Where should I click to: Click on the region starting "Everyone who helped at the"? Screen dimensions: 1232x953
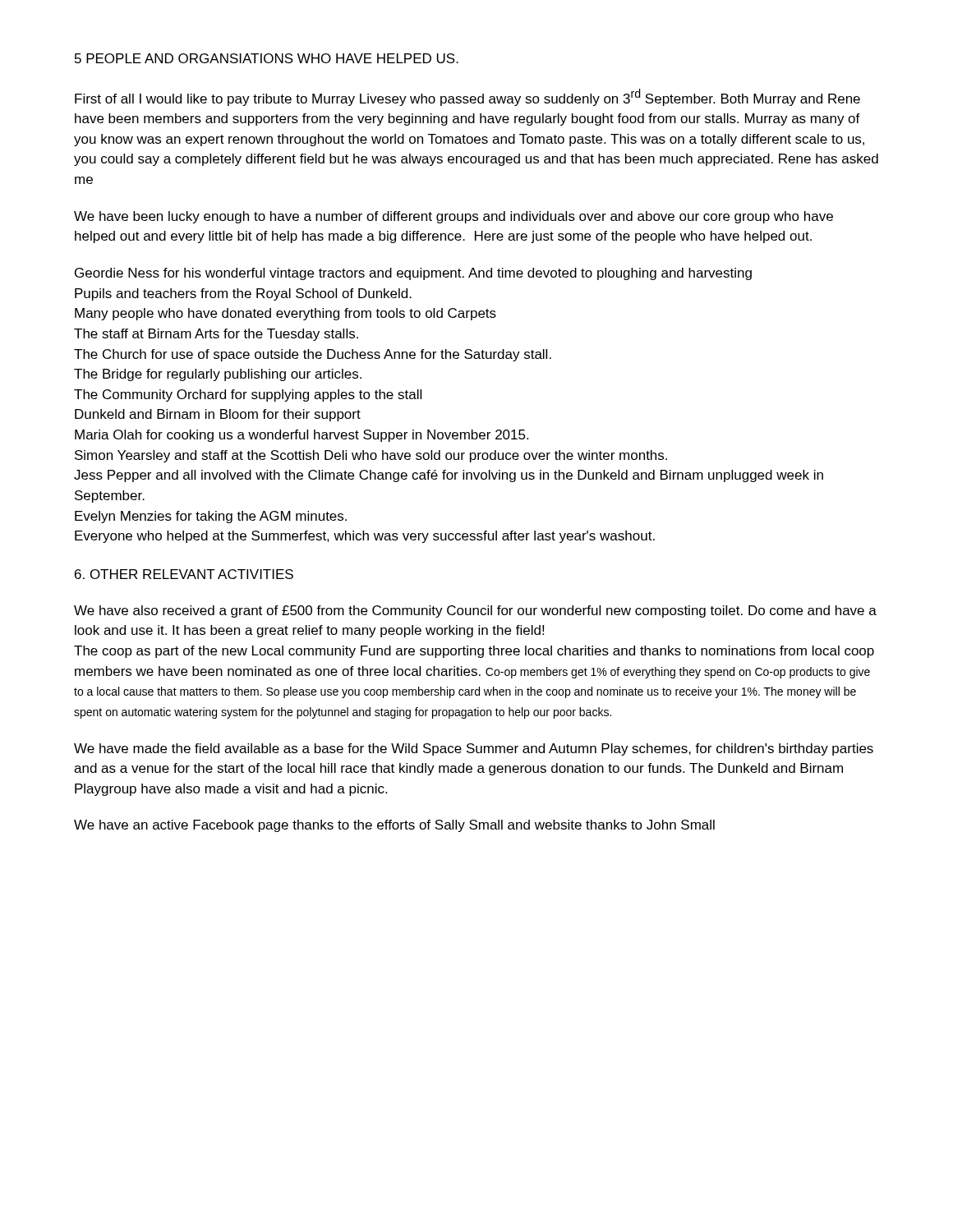tap(365, 536)
